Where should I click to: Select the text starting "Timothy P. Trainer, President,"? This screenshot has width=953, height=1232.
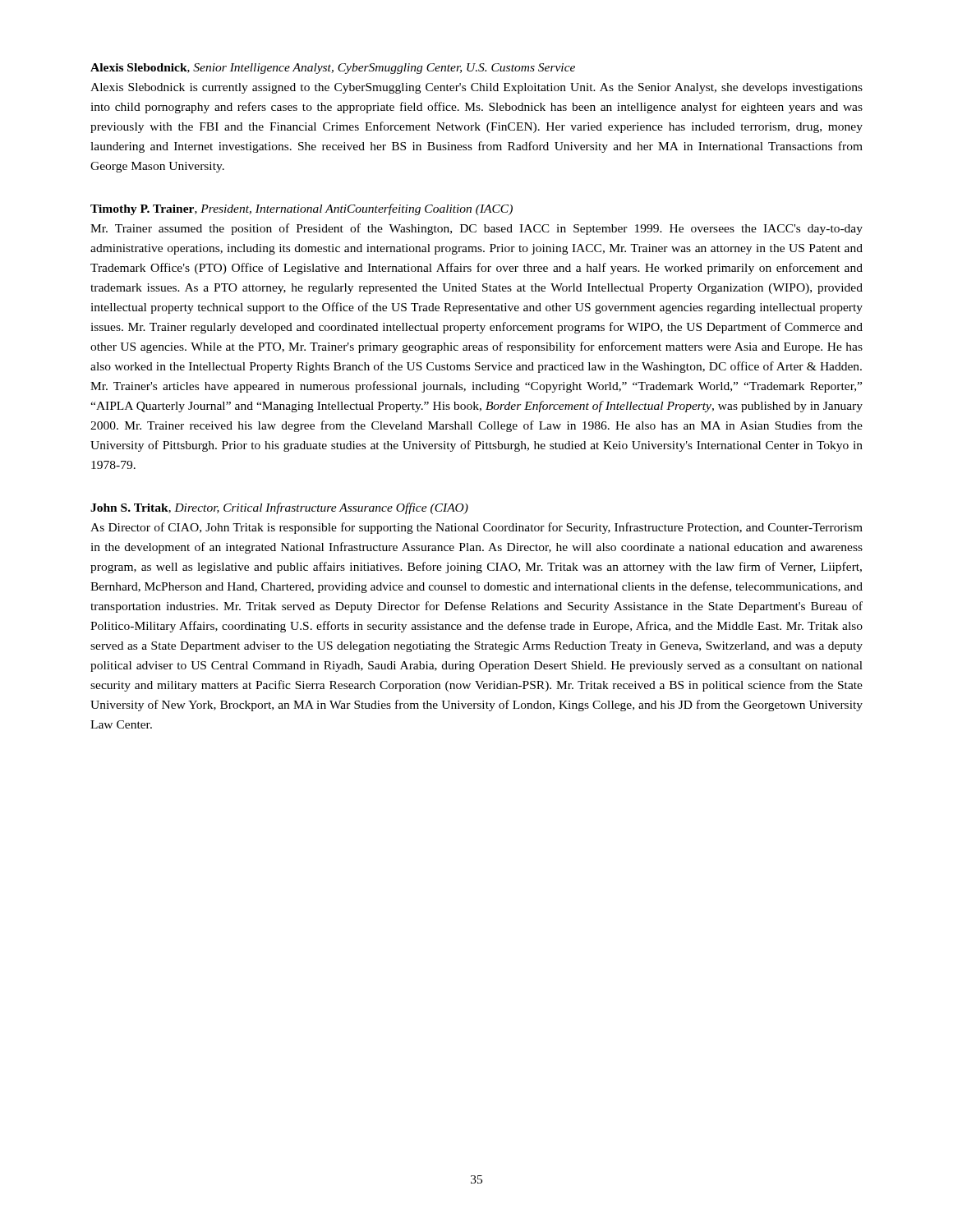(476, 337)
